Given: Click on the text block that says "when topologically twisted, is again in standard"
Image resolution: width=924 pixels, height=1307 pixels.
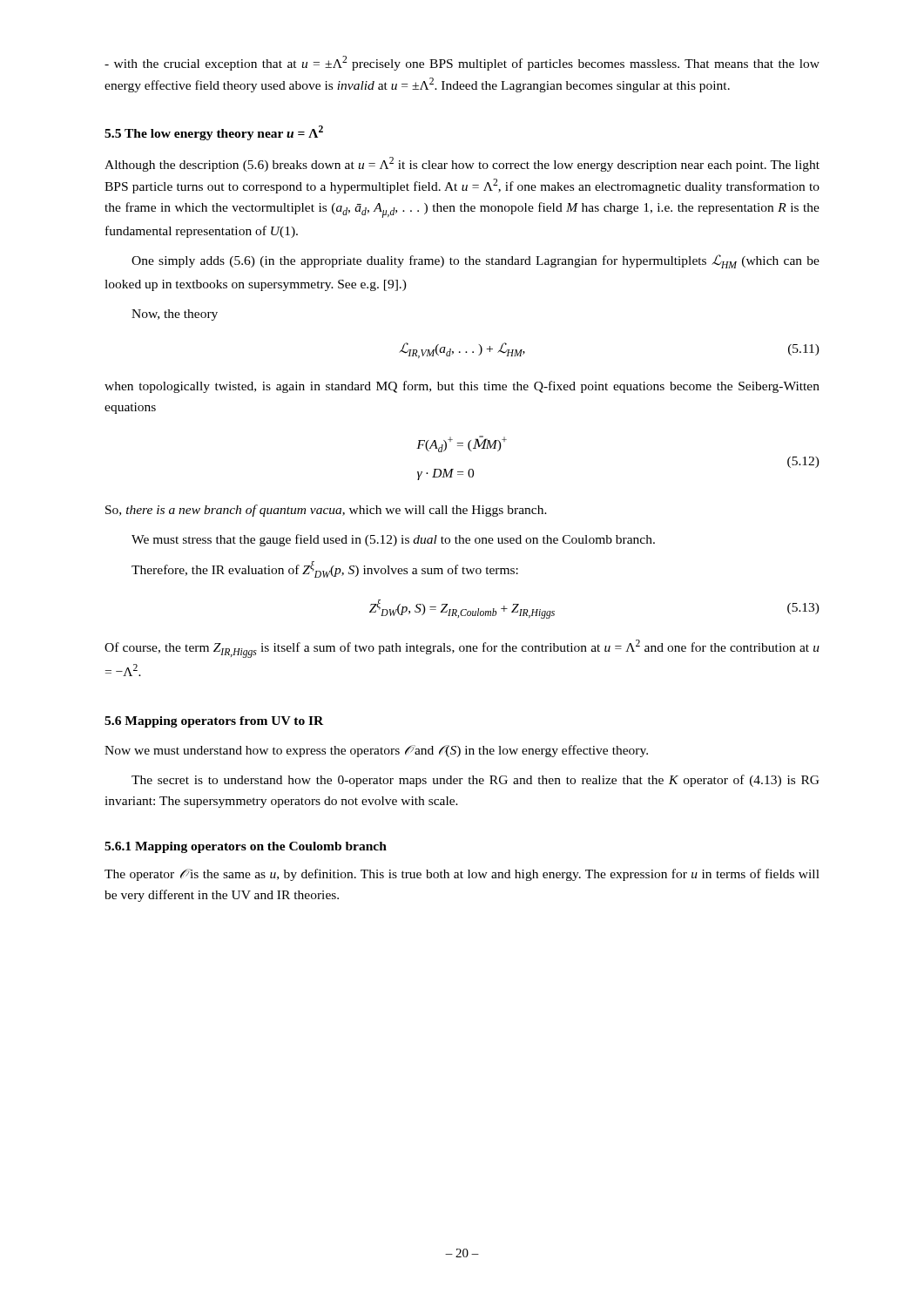Looking at the screenshot, I should [x=462, y=396].
